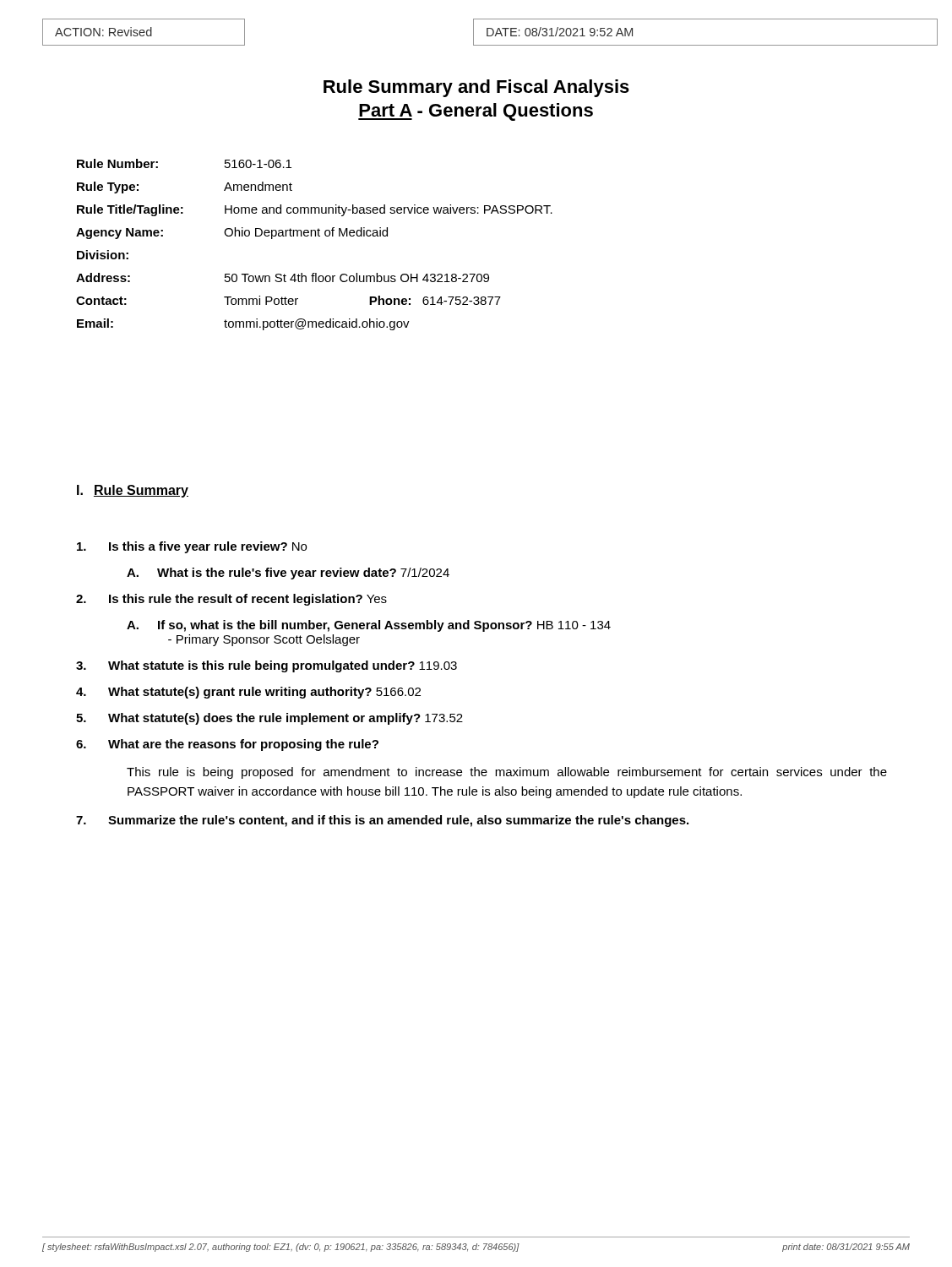This screenshot has width=952, height=1267.
Task: Point to the region starting "4. What statute(s) grant rule writing authority?"
Action: tap(248, 693)
